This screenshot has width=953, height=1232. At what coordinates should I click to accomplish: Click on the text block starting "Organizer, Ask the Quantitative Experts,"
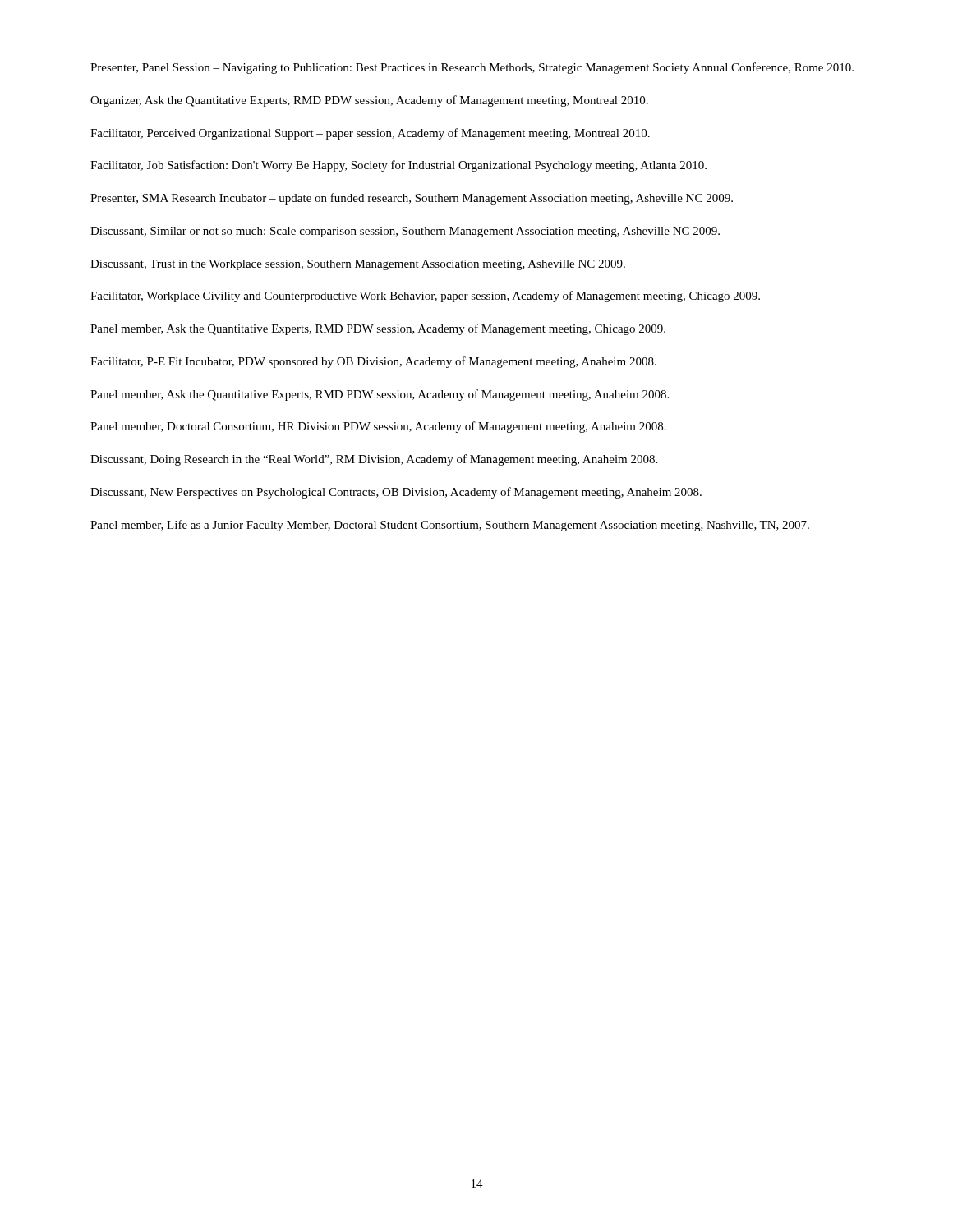click(369, 100)
